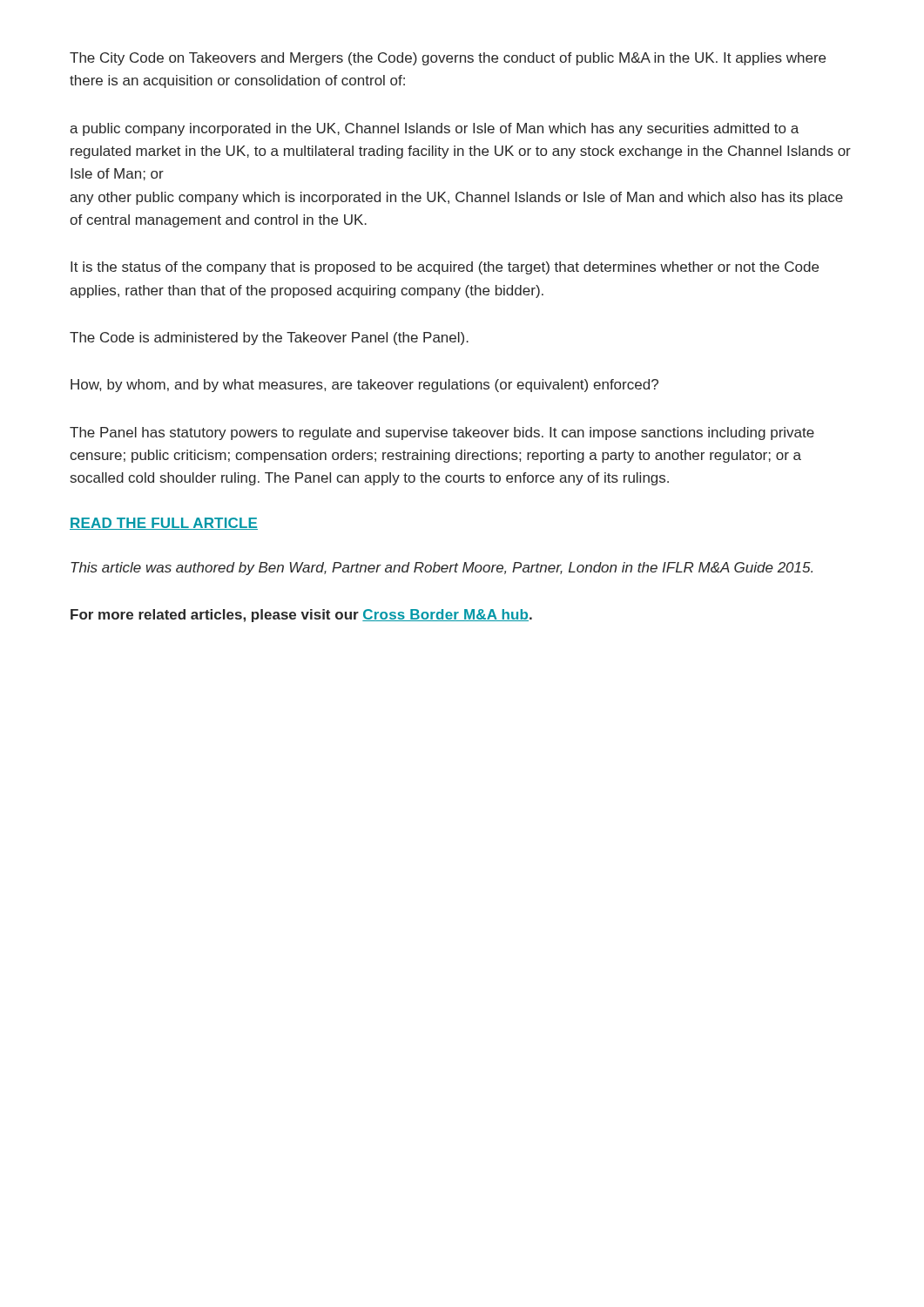Image resolution: width=924 pixels, height=1307 pixels.
Task: Locate the text block that says "How, by whom, and by what"
Action: click(364, 385)
